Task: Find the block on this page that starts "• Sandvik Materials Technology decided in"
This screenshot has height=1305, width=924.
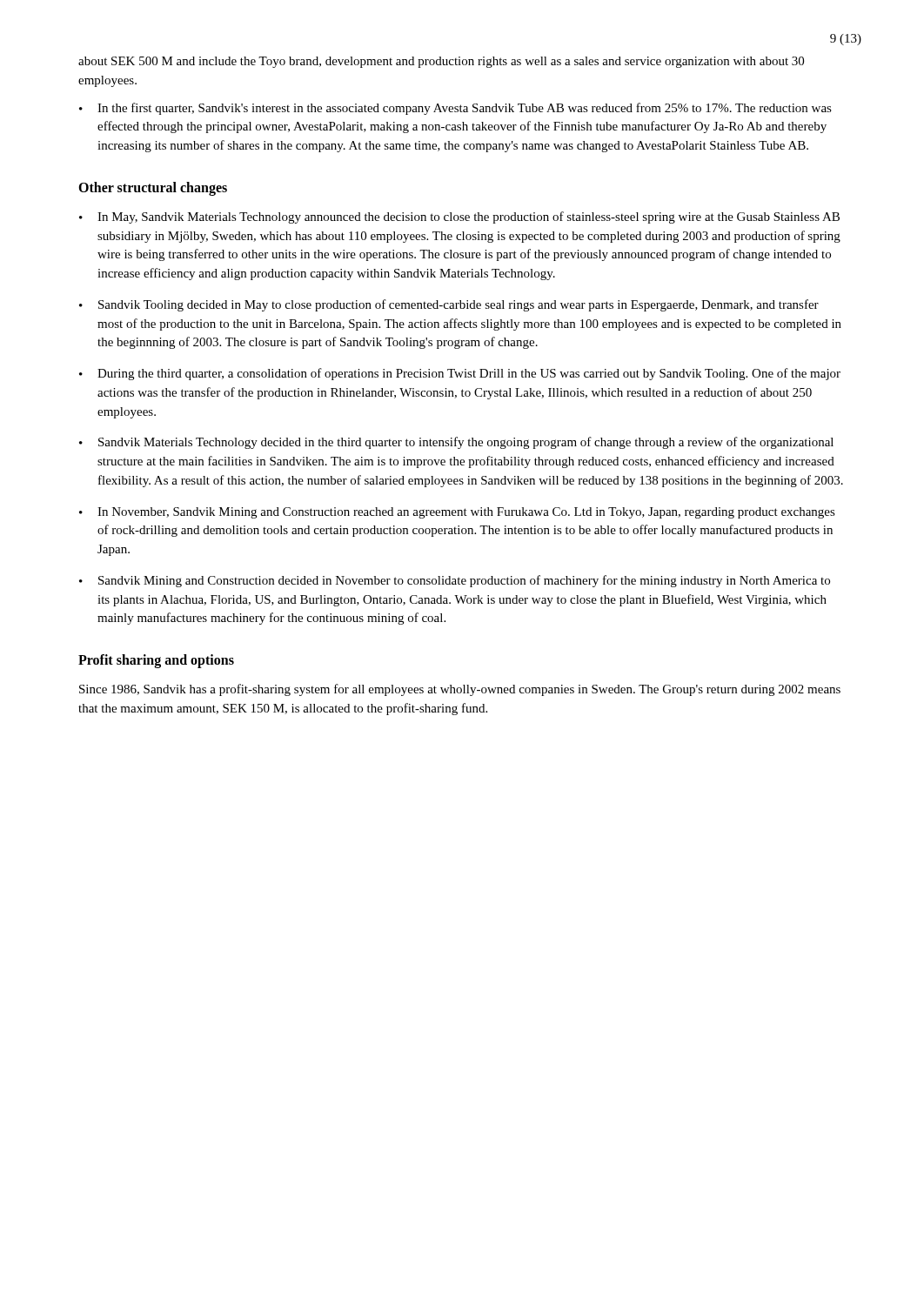Action: pyautogui.click(x=462, y=462)
